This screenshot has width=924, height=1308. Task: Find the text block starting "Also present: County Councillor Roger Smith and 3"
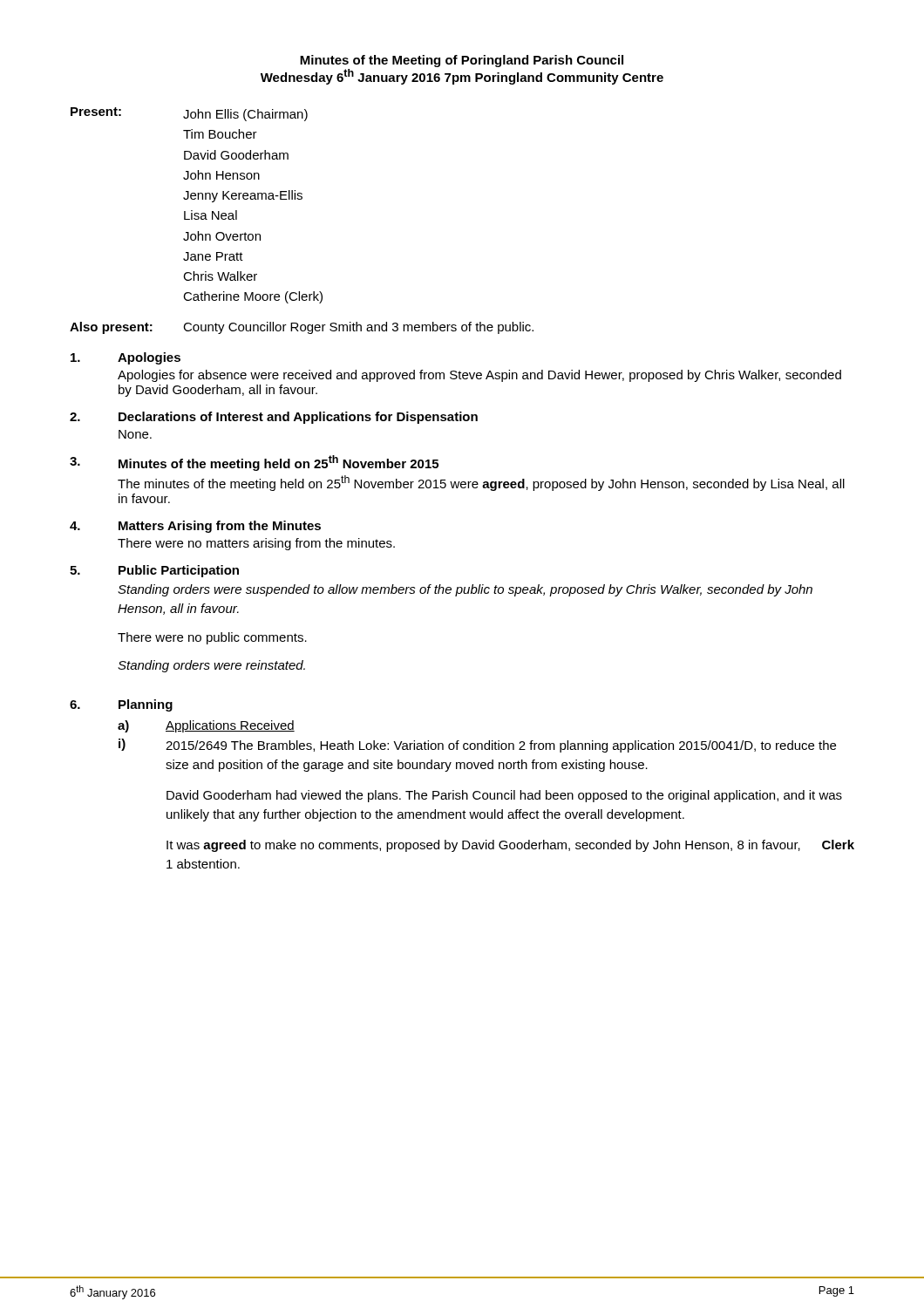[302, 326]
